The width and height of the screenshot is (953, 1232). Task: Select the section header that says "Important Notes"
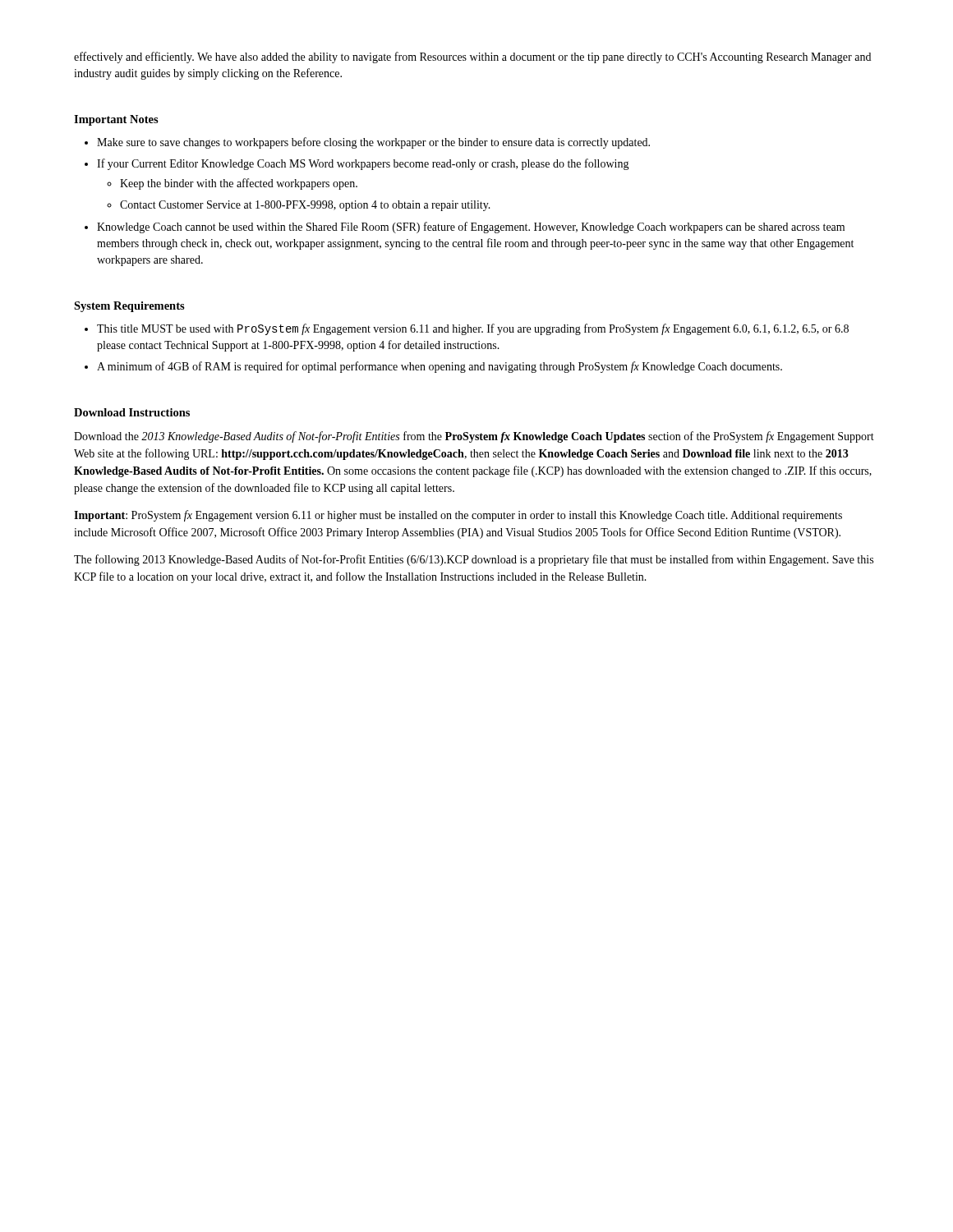[x=116, y=119]
